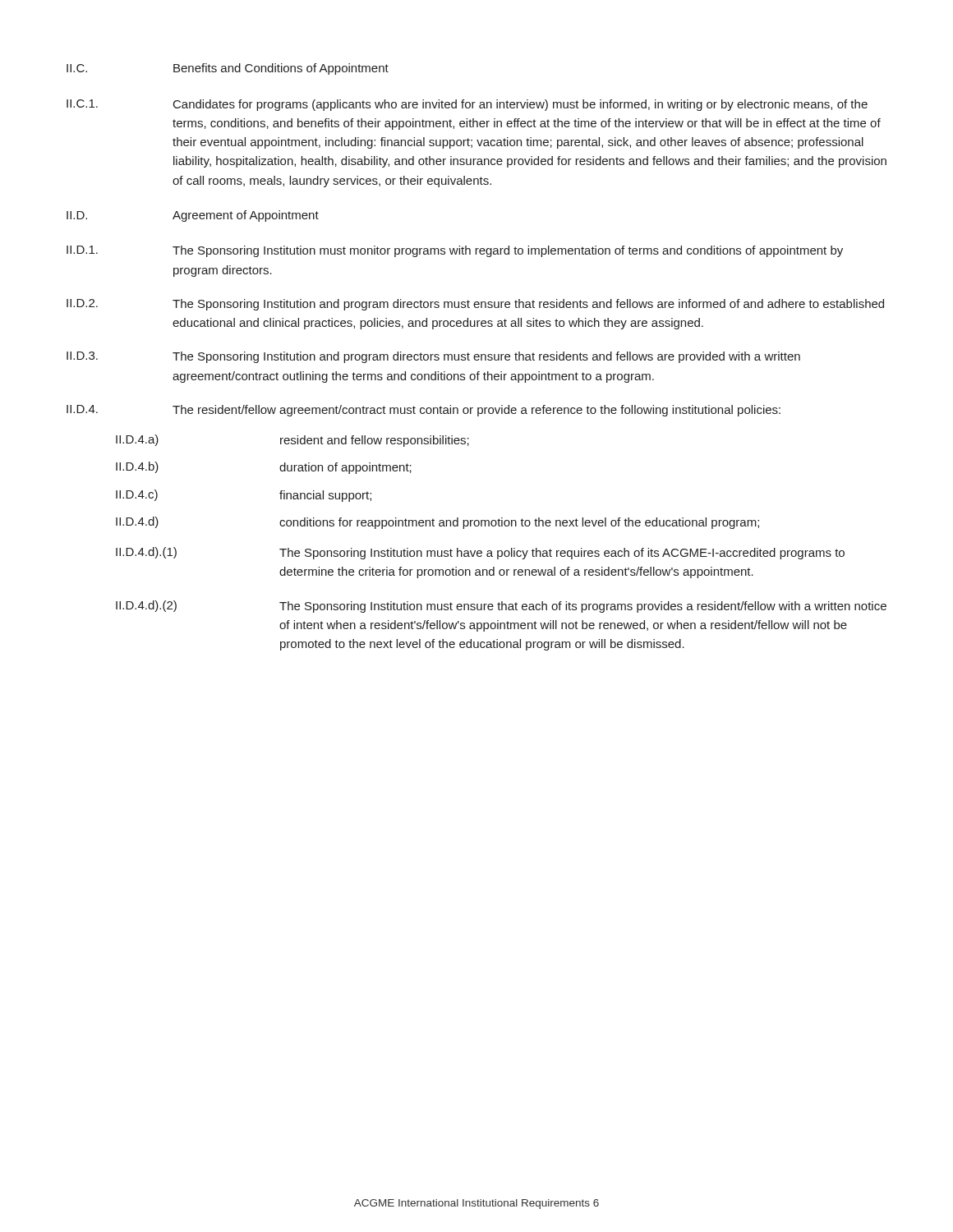The height and width of the screenshot is (1232, 953).
Task: Locate the text block with the text "II.D.1. The Sponsoring Institution must monitor programs"
Action: 476,260
